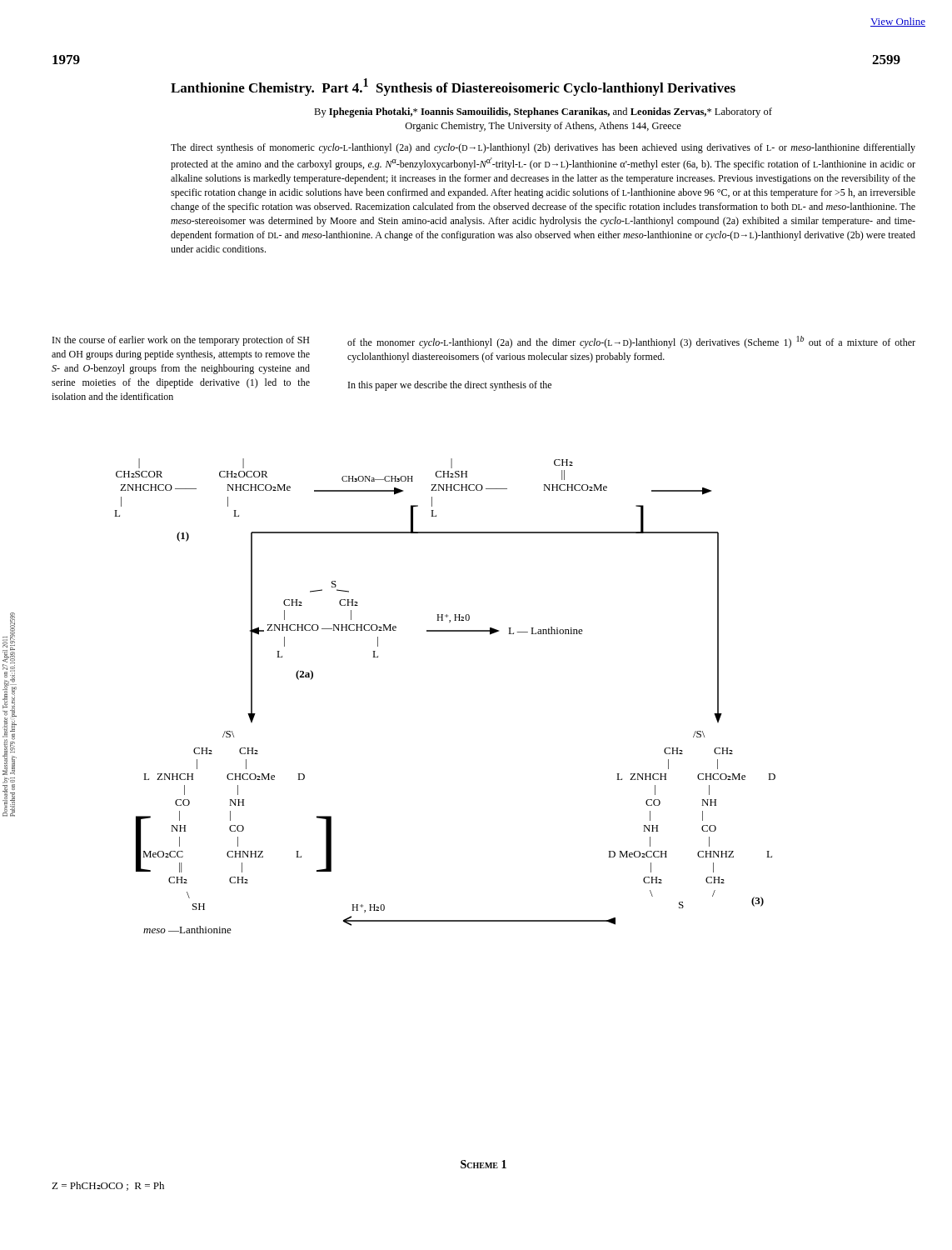Select the text block that reads "of the monomer cyclo-L-lanthionyl (2a)"
Viewport: 952px width, 1250px height.
coord(631,362)
